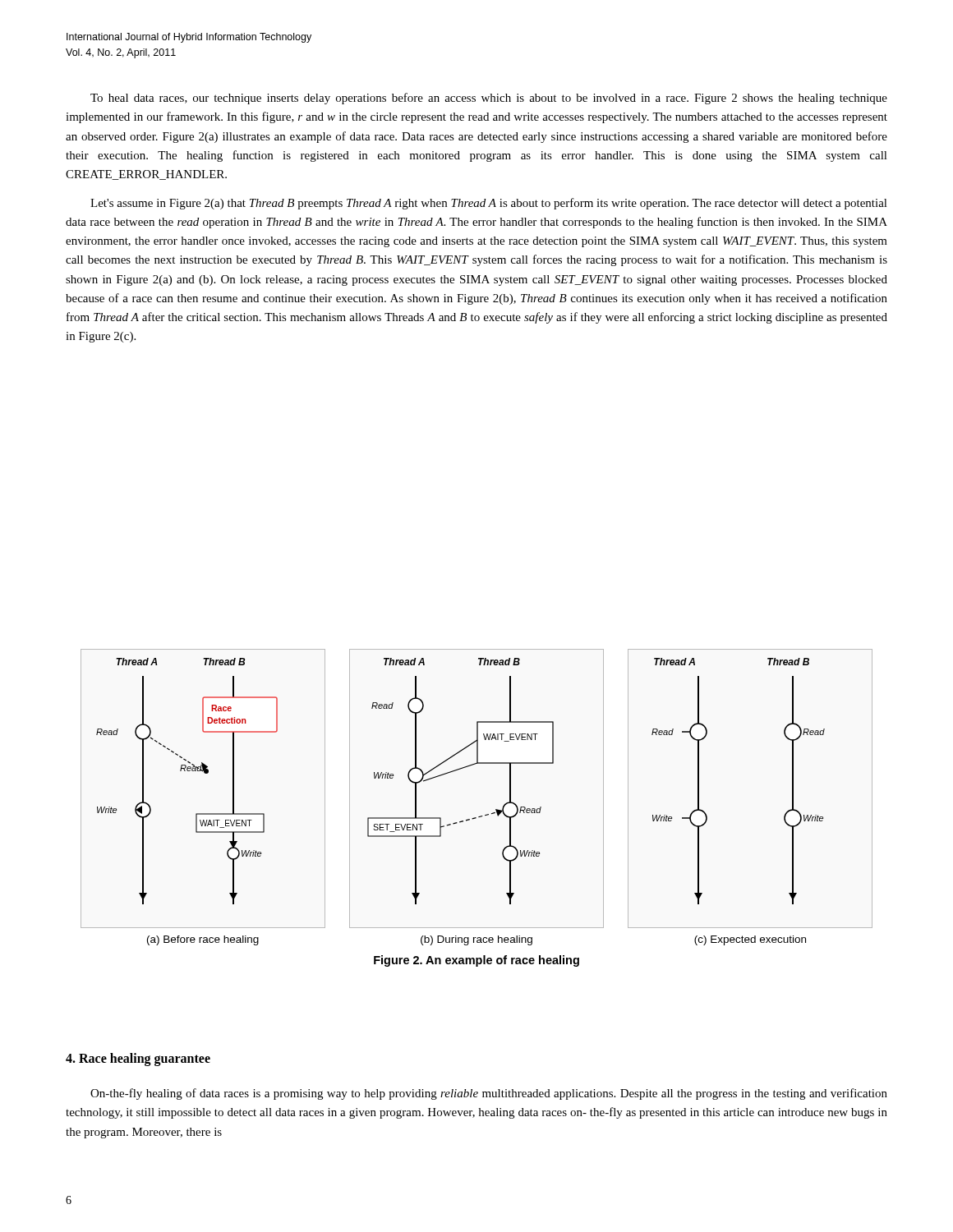Click on the block starting "4. Race healing guarantee"
This screenshot has height=1232, width=953.
click(x=138, y=1058)
